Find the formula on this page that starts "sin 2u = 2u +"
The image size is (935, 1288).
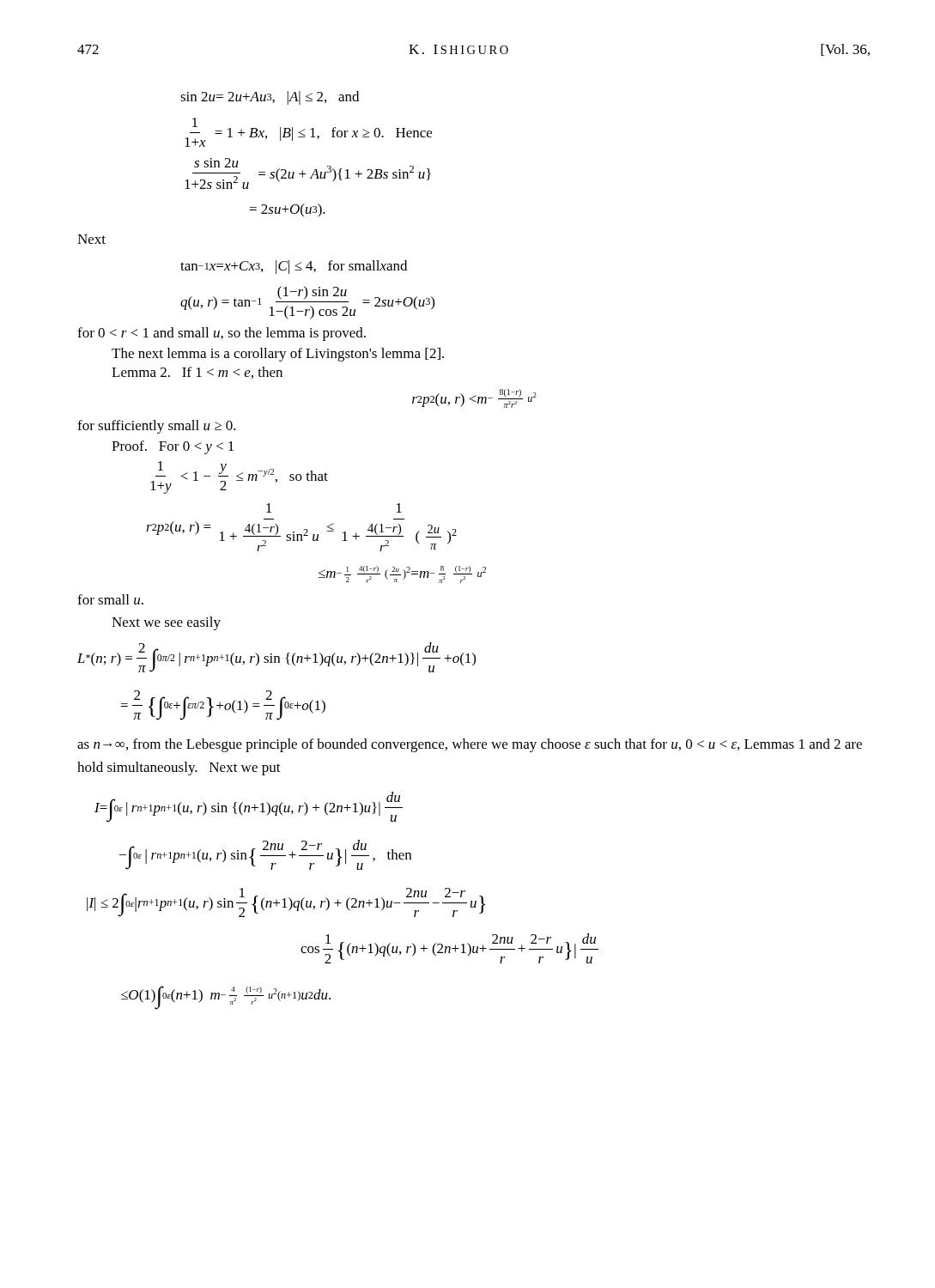[270, 98]
